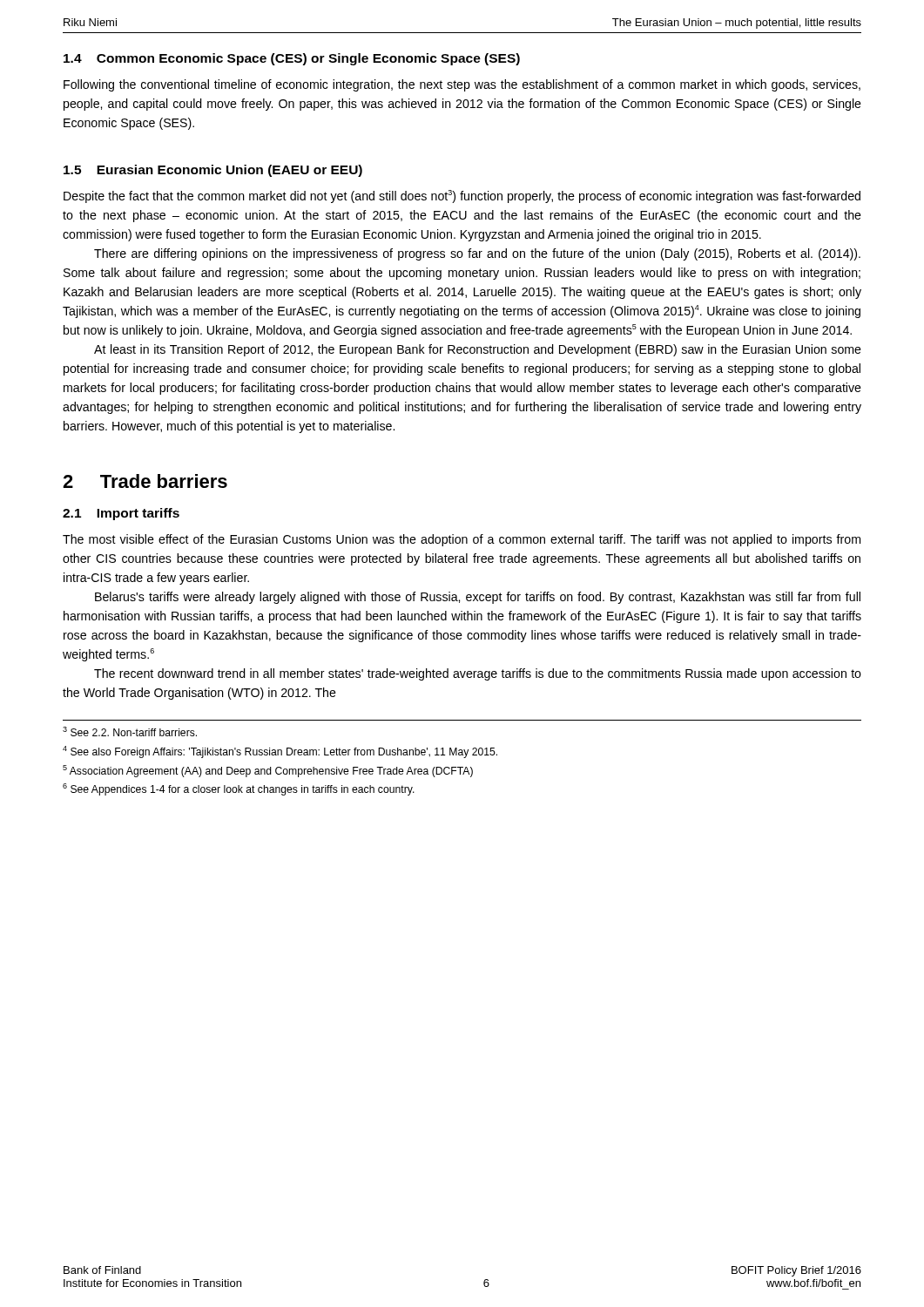Image resolution: width=924 pixels, height=1307 pixels.
Task: Click on the block starting "5 Association Agreement (AA) and Deep and"
Action: tap(268, 770)
